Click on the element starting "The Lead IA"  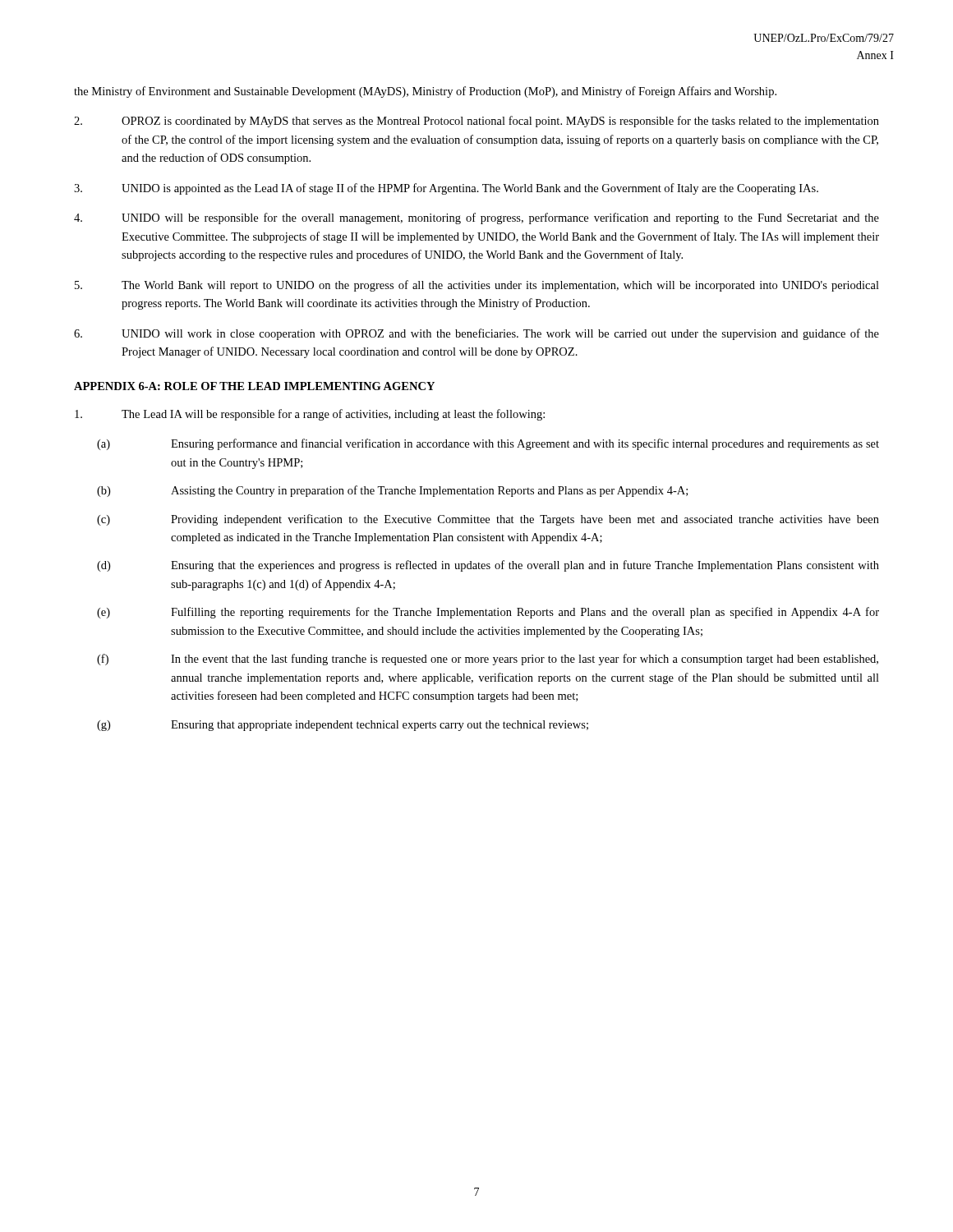tap(476, 414)
